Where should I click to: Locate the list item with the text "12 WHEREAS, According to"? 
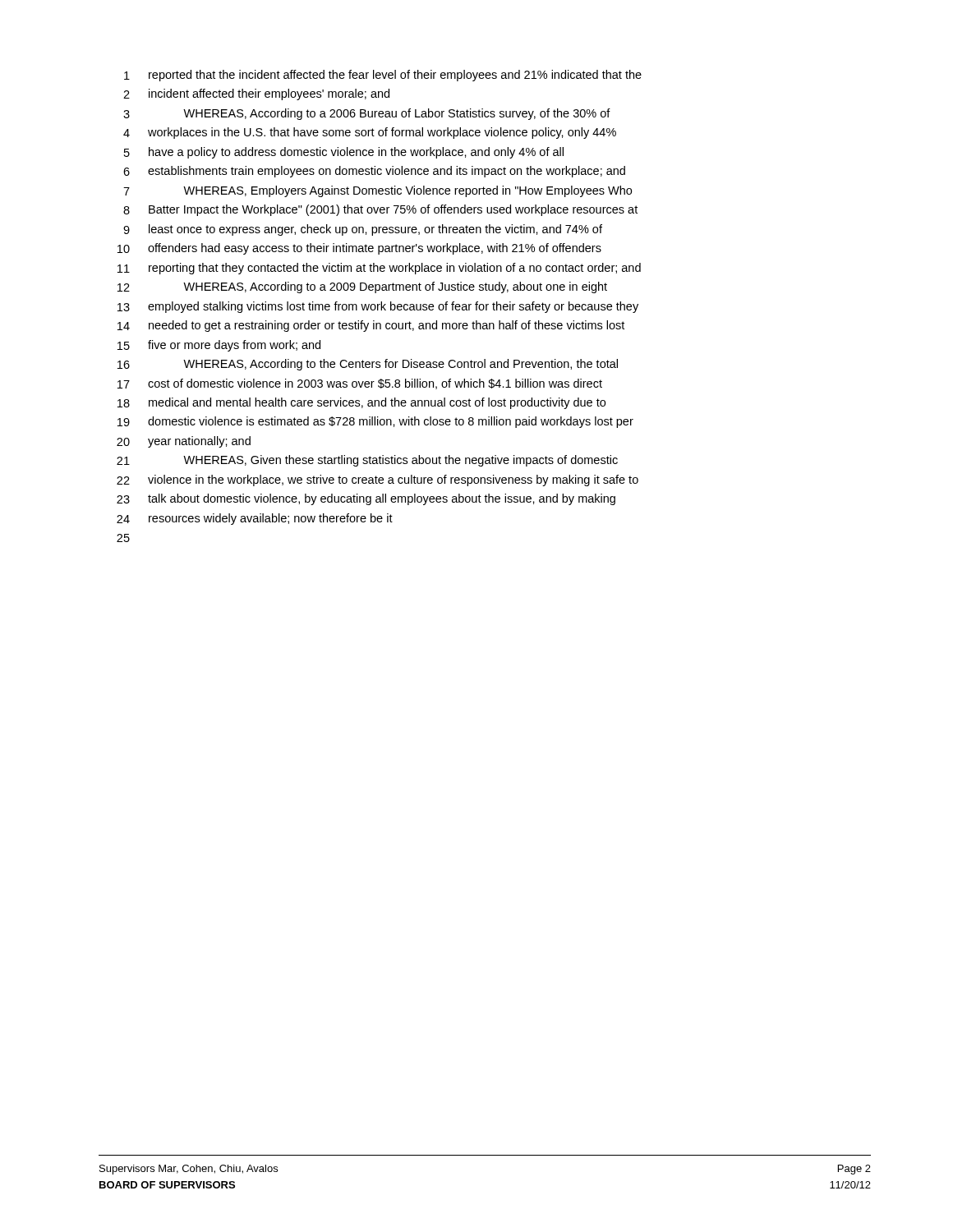(485, 316)
